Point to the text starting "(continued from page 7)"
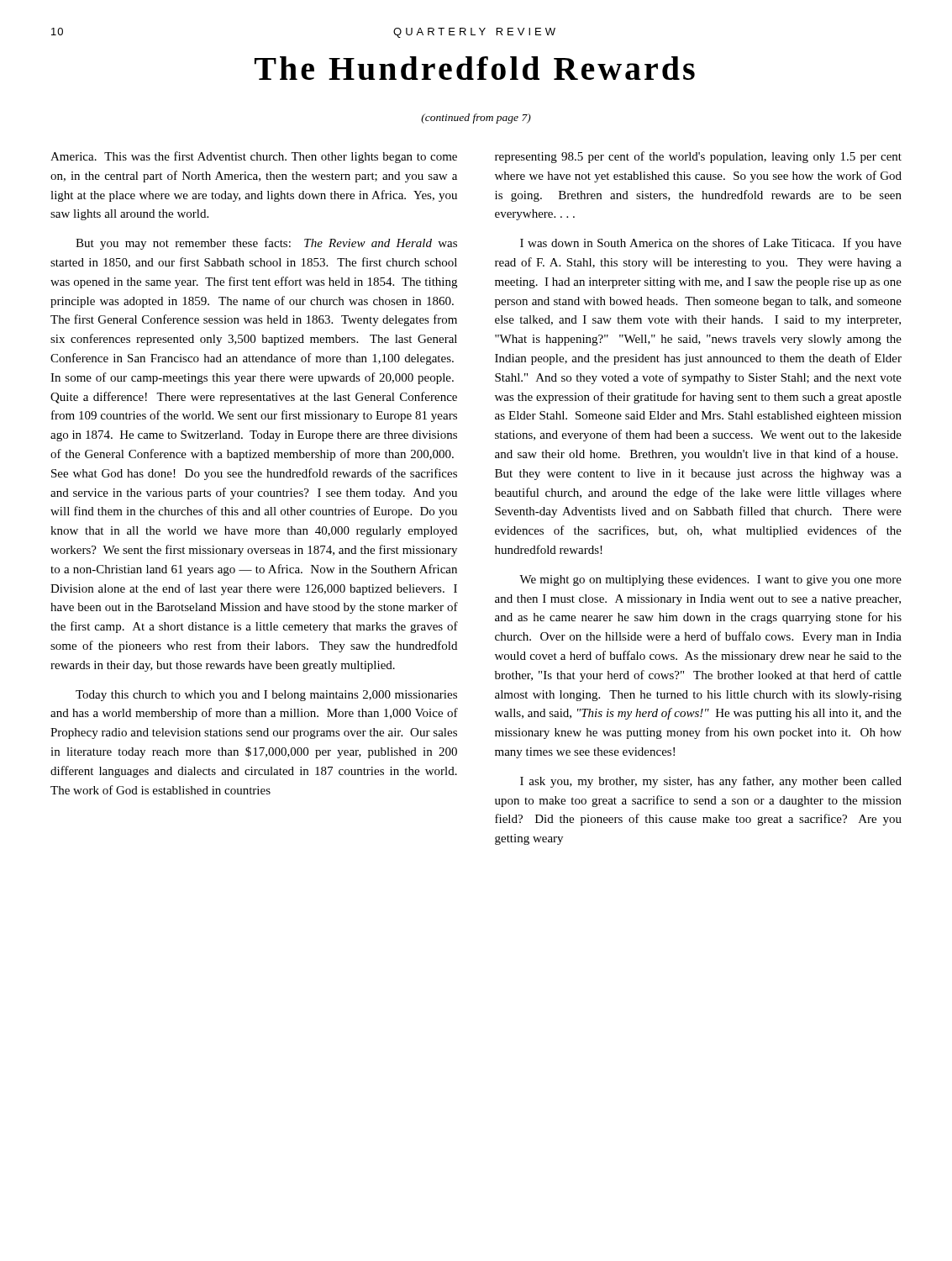 [x=476, y=117]
